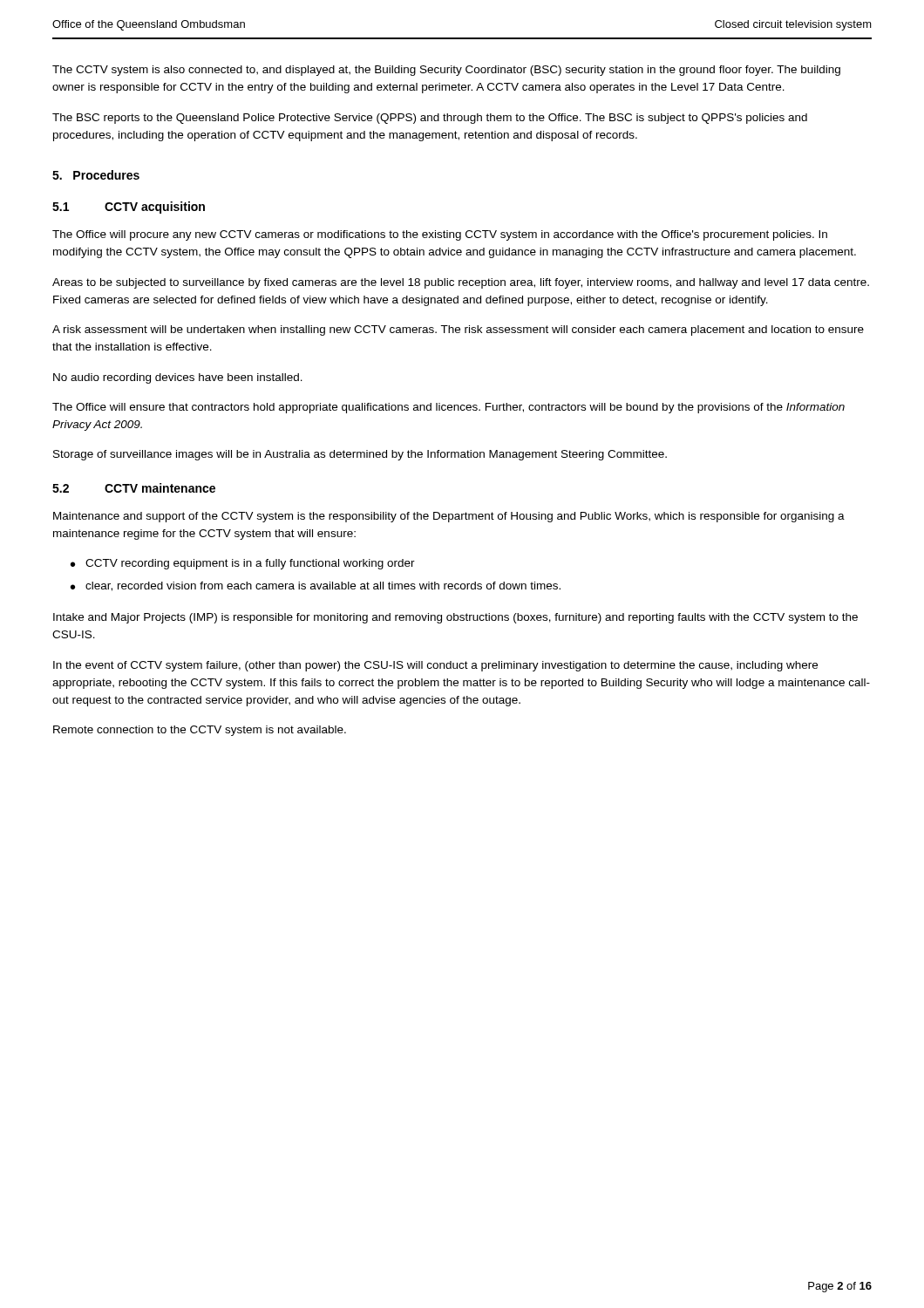Select the block starting "No audio recording devices have been installed."

pyautogui.click(x=178, y=377)
